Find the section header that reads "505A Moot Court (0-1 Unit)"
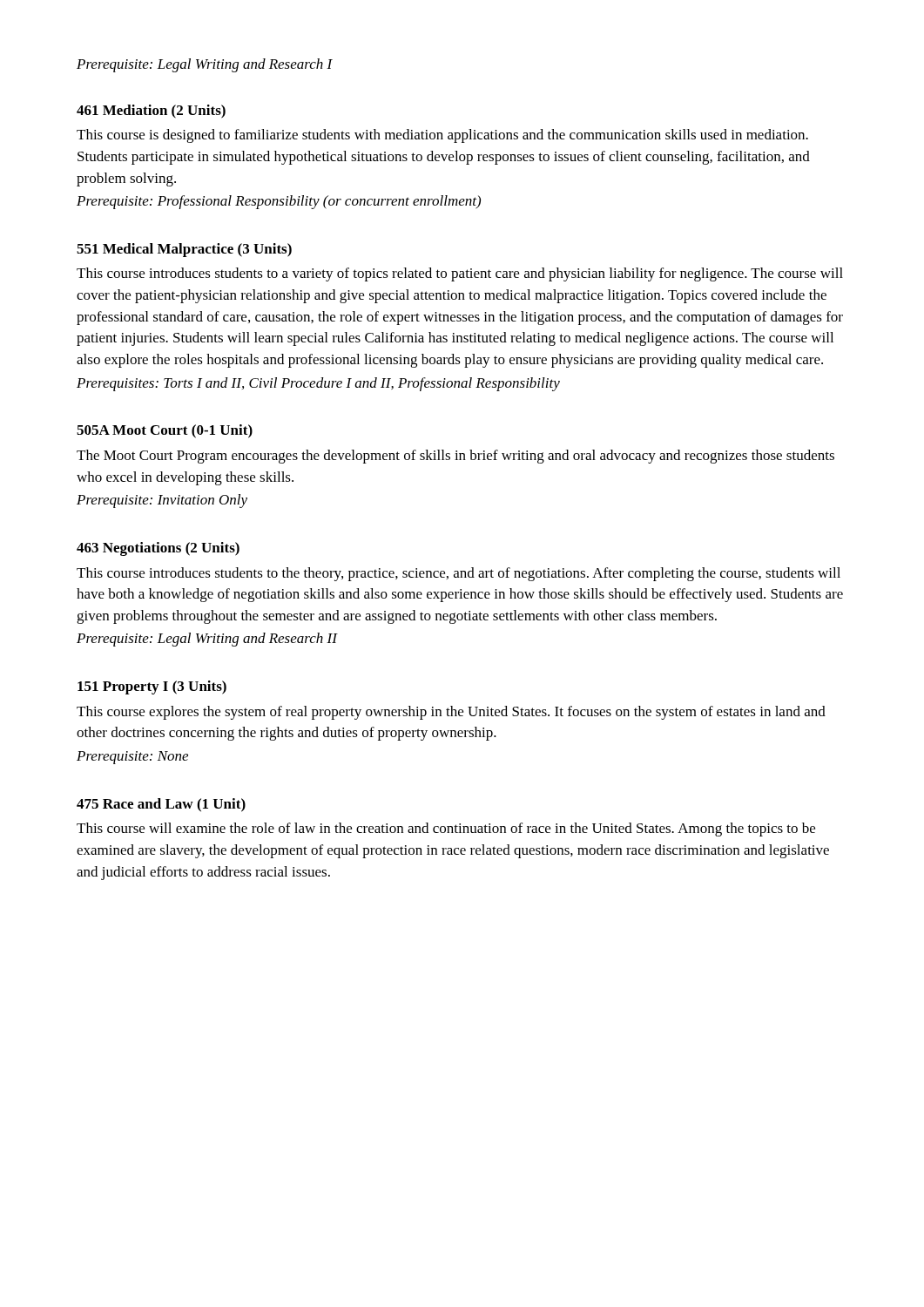 [462, 466]
